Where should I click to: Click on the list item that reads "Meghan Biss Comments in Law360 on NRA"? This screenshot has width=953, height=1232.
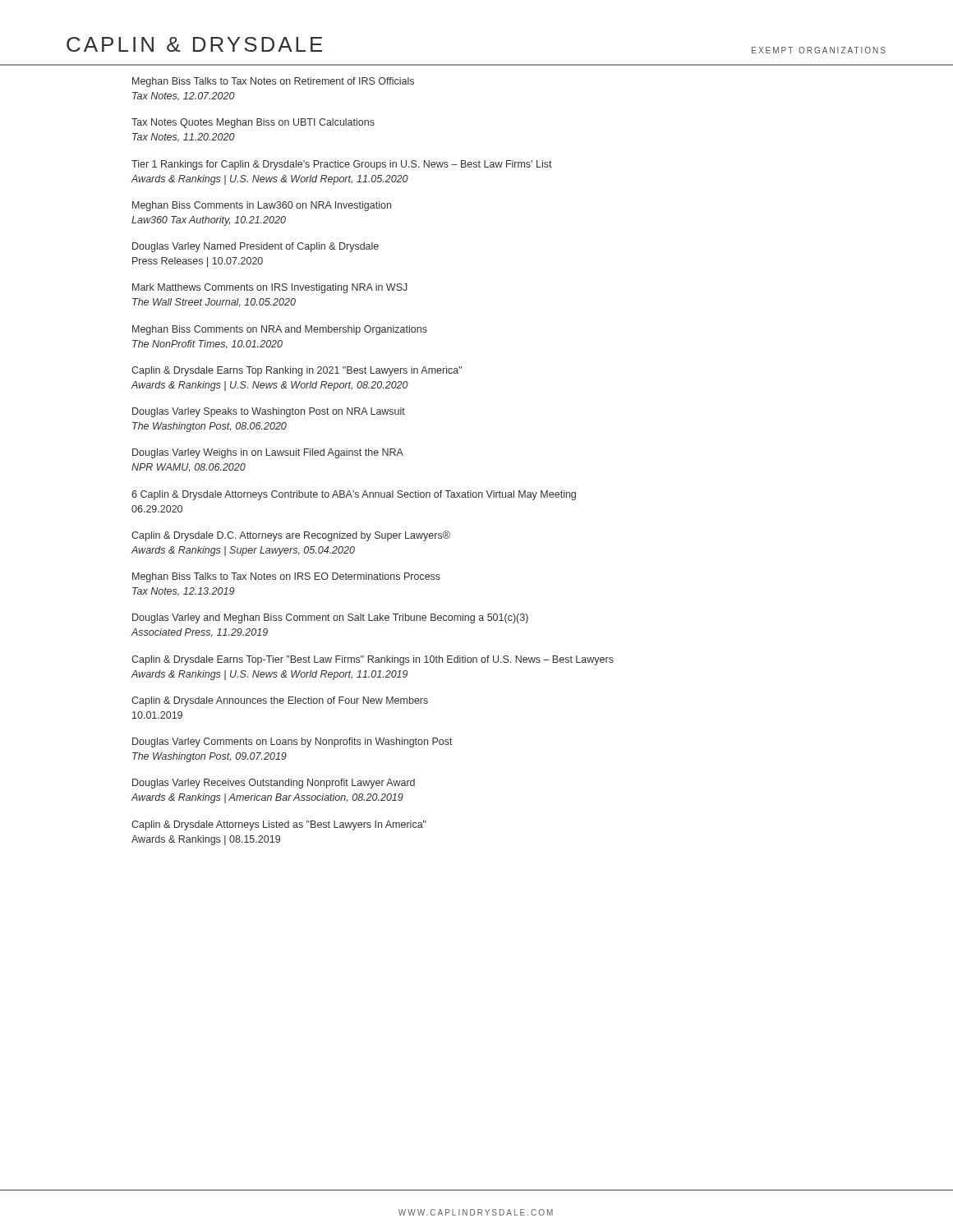click(x=262, y=206)
